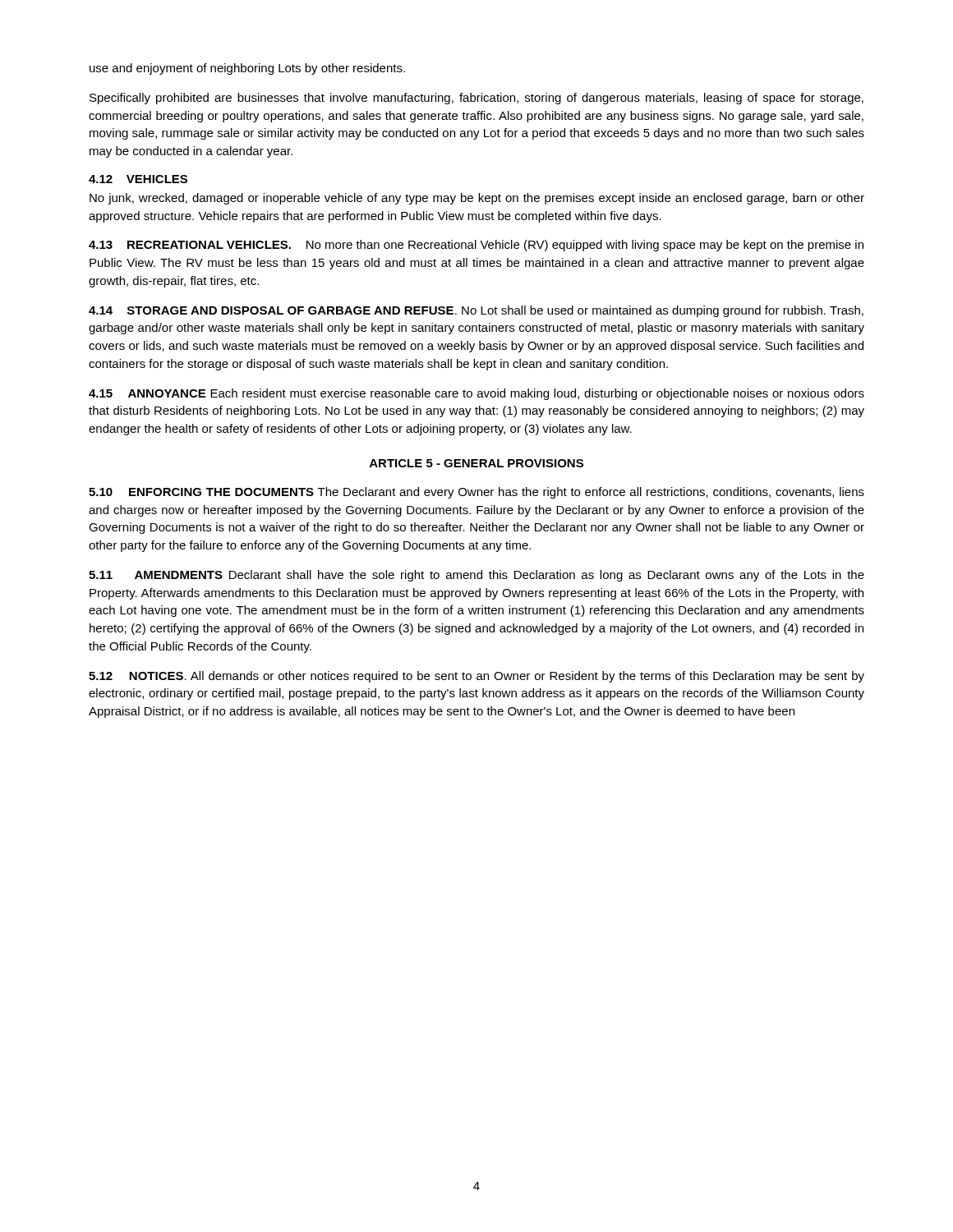Point to the block beginning "14 STORAGE AND DISPOSAL OF GARBAGE"
The width and height of the screenshot is (953, 1232).
point(476,337)
